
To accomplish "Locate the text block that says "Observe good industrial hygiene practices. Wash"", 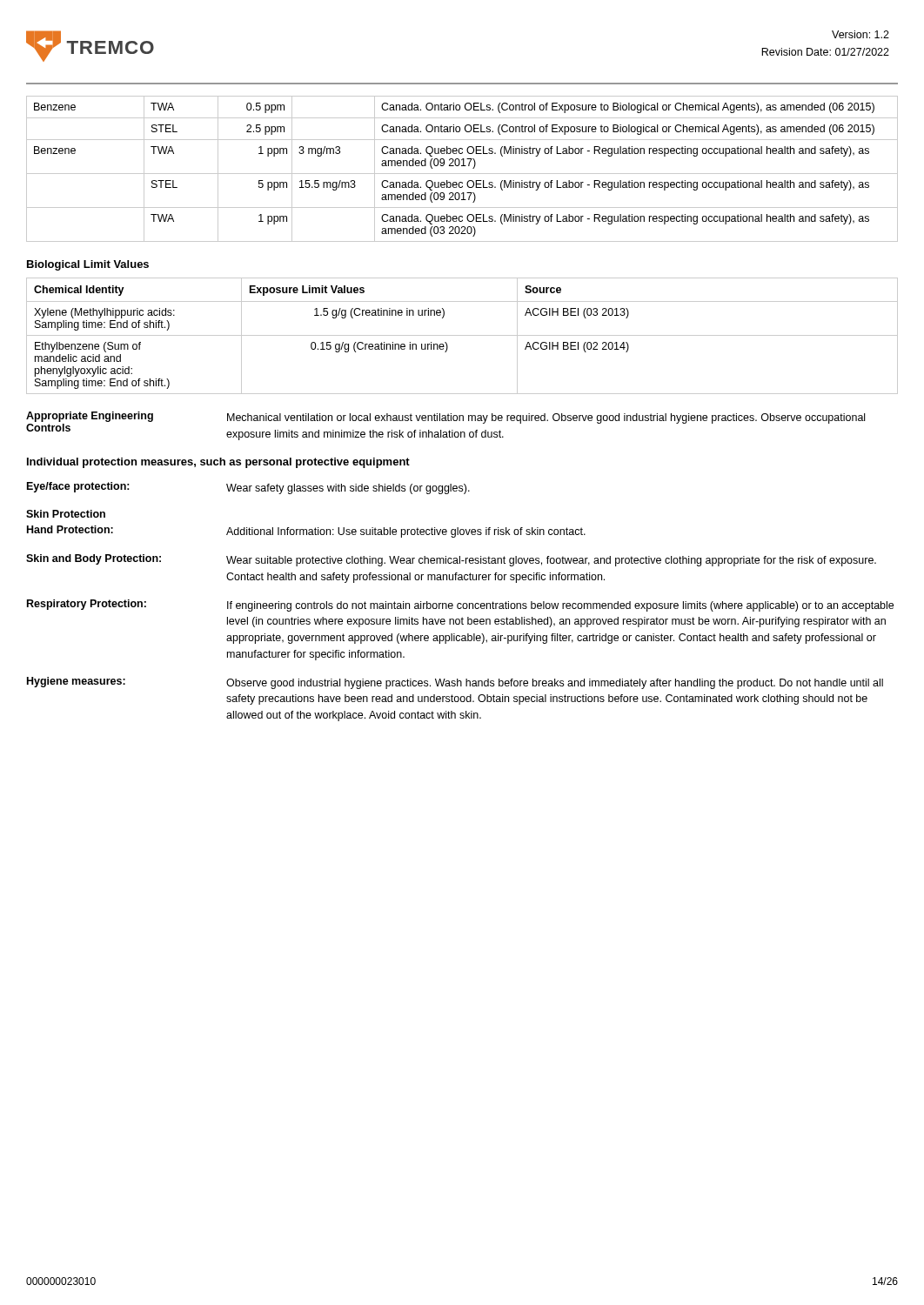I will point(555,699).
